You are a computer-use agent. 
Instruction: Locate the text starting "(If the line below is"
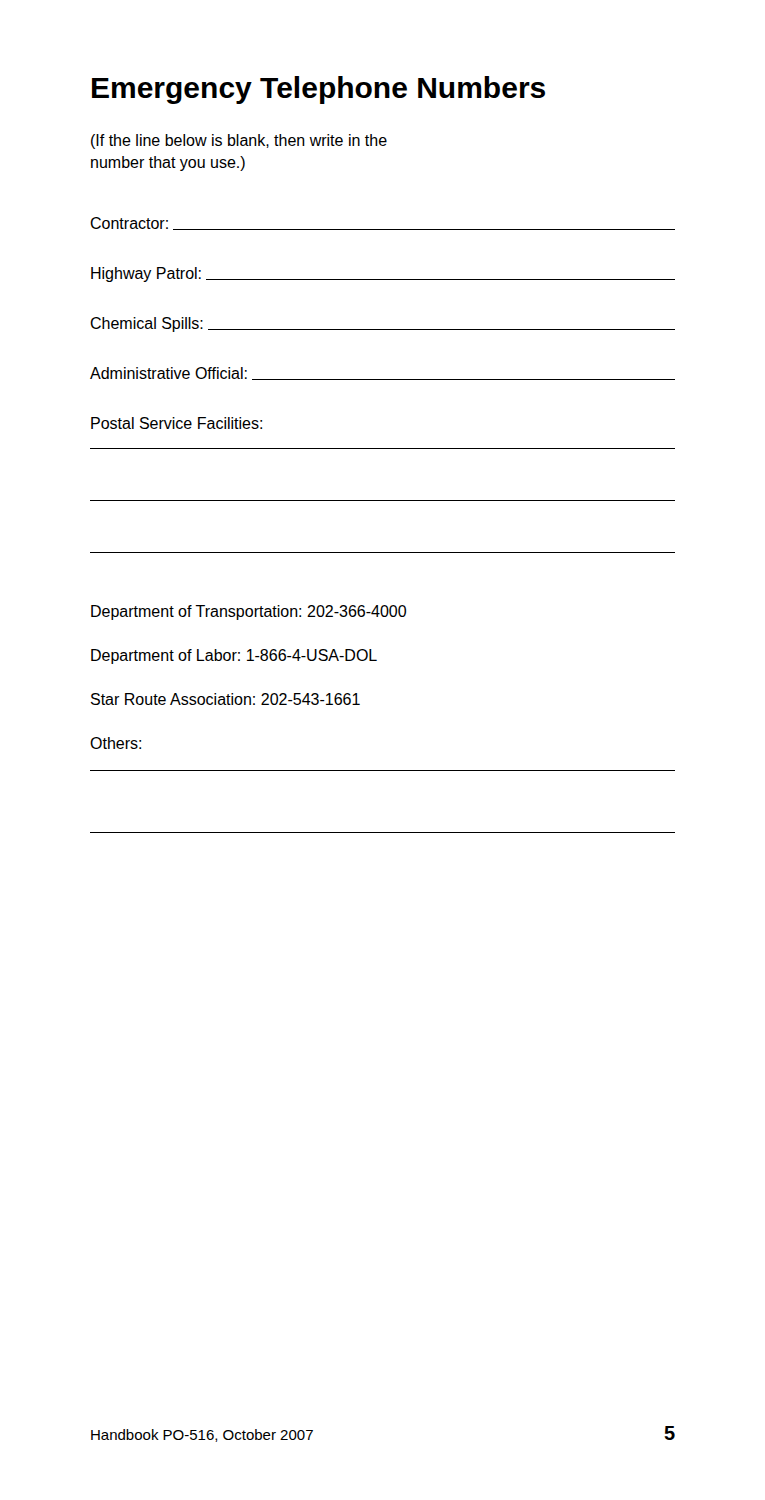pos(238,152)
